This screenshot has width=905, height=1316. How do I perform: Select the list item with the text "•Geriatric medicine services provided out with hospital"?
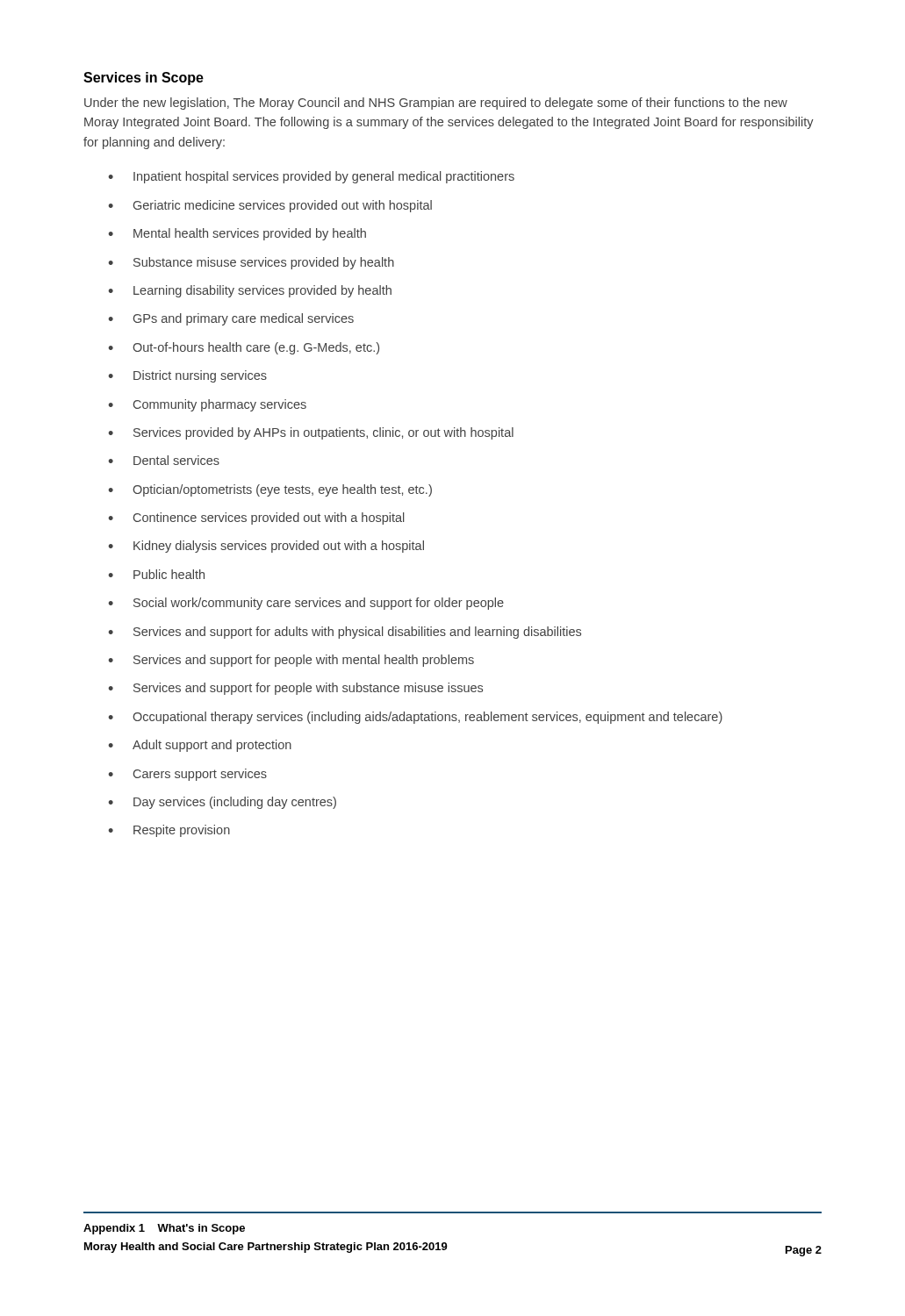[270, 206]
